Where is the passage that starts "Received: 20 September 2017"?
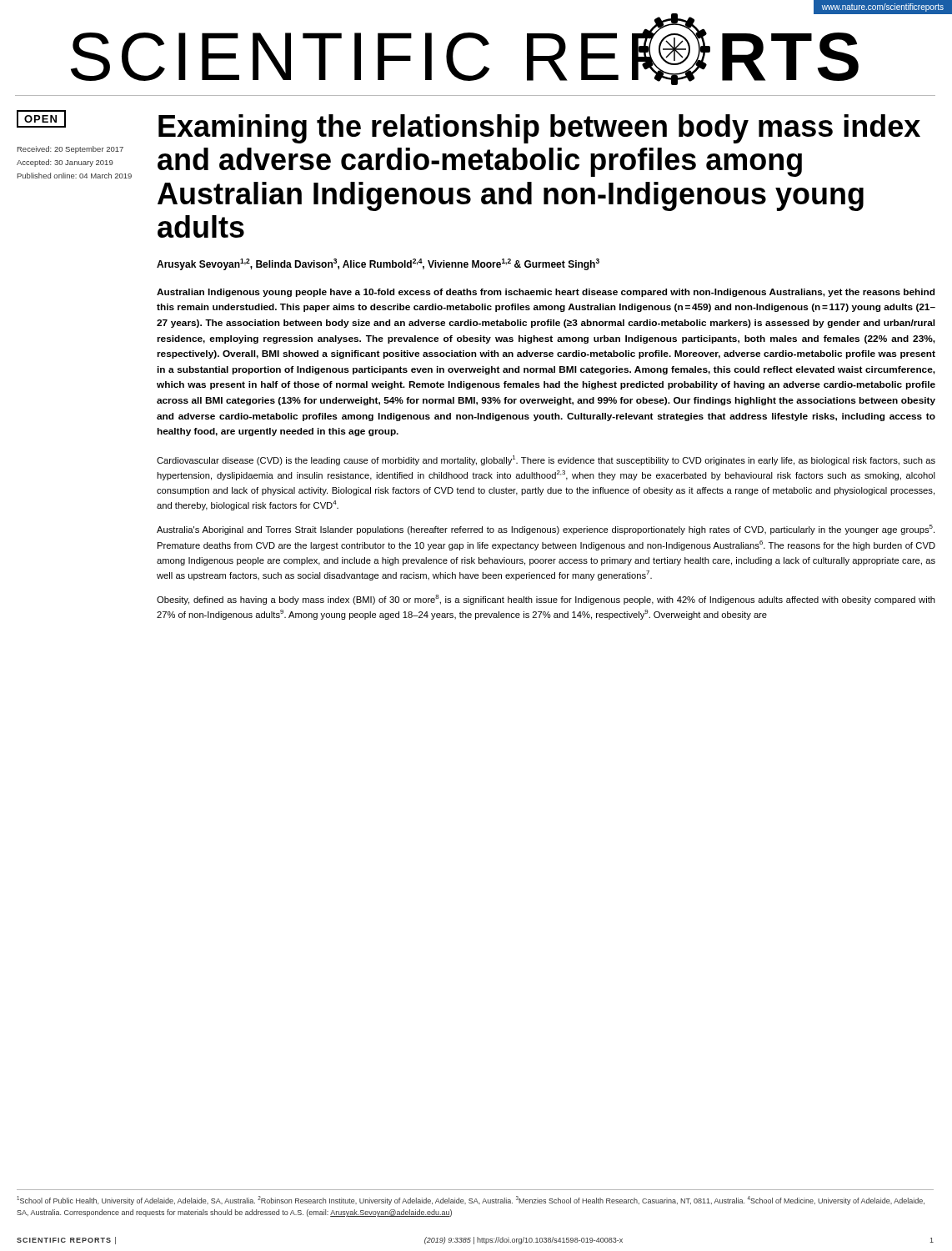Image resolution: width=952 pixels, height=1251 pixels. [x=74, y=162]
